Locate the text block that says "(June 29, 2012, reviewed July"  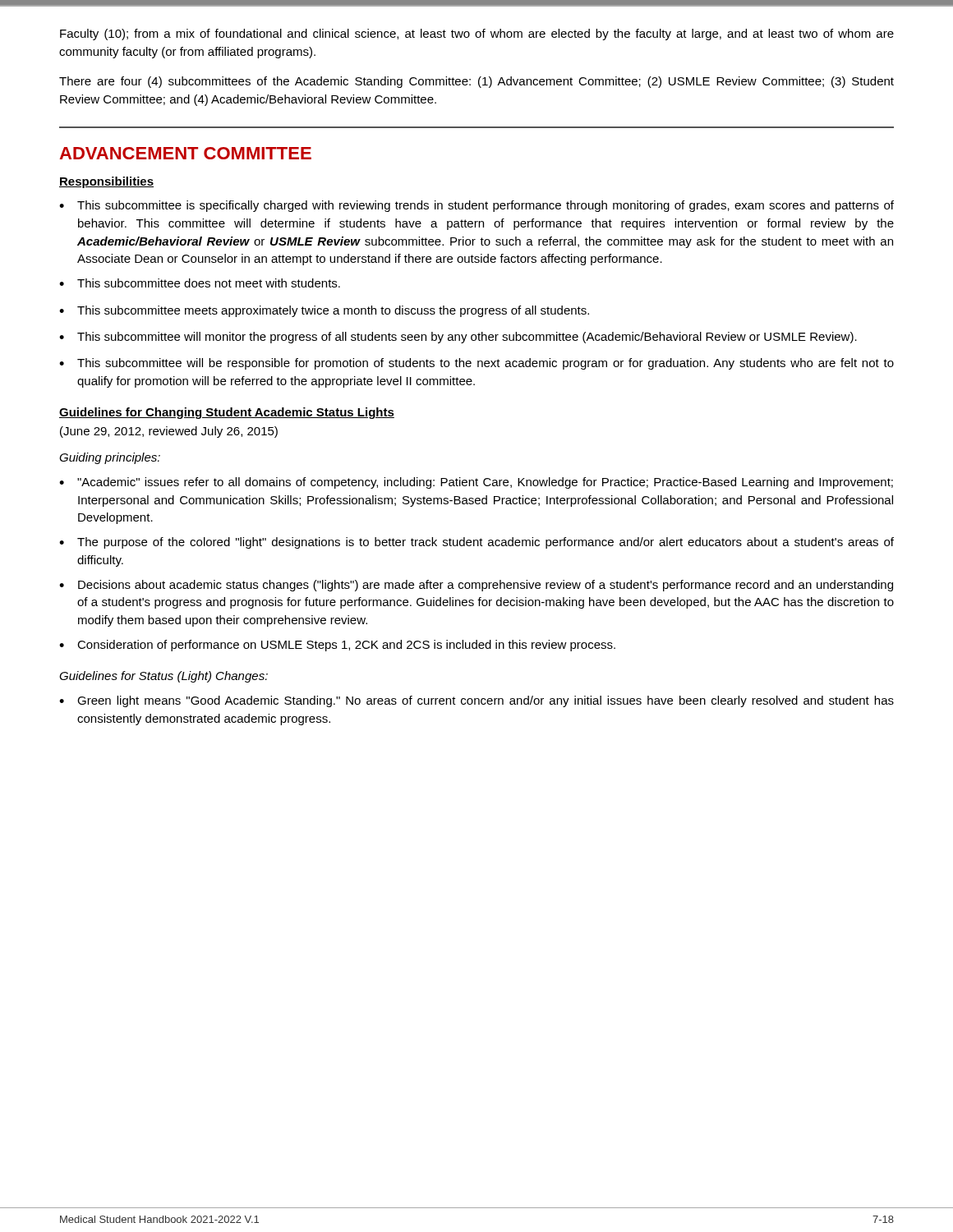[169, 431]
